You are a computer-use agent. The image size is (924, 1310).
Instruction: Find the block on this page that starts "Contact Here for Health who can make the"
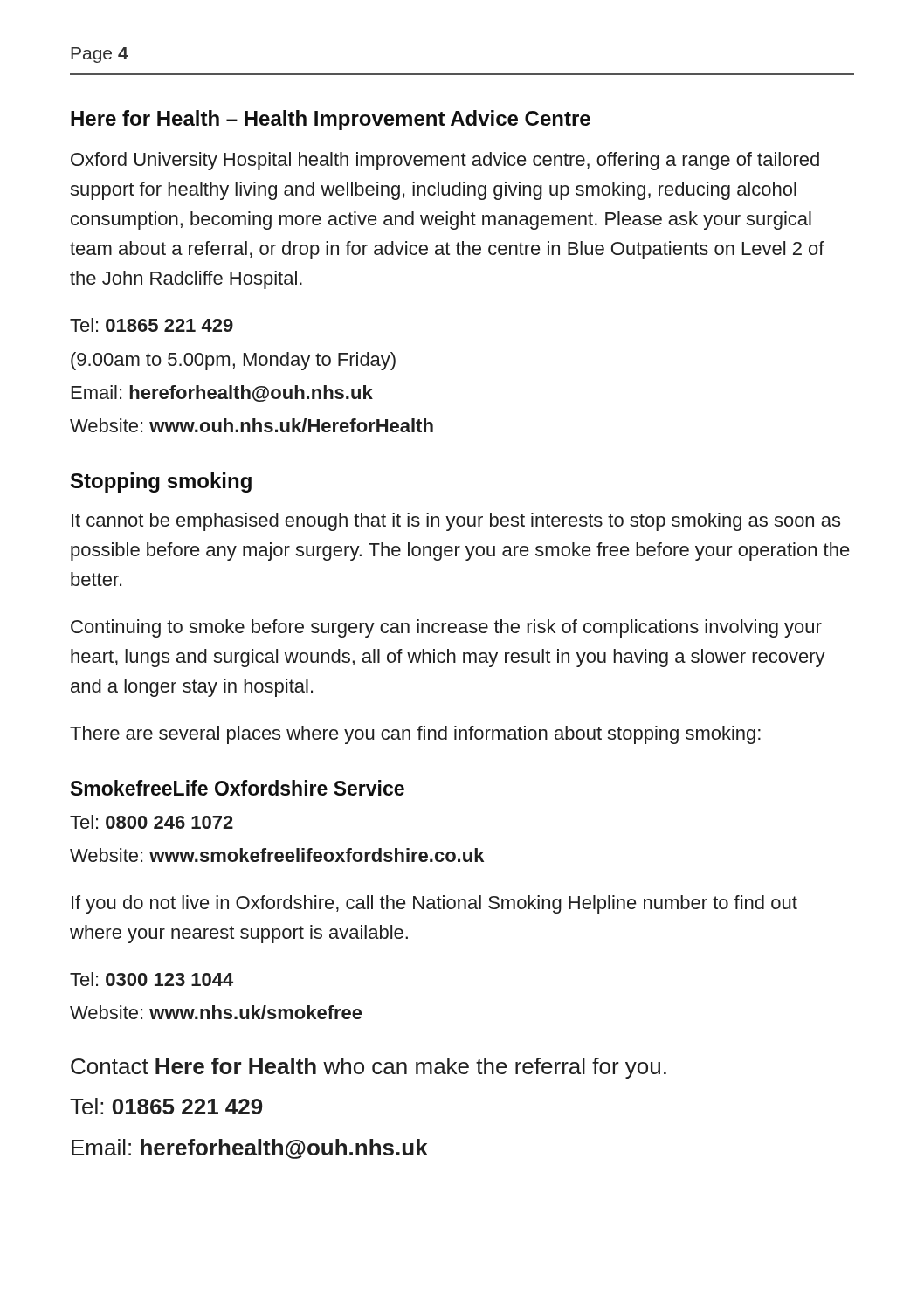point(369,1066)
